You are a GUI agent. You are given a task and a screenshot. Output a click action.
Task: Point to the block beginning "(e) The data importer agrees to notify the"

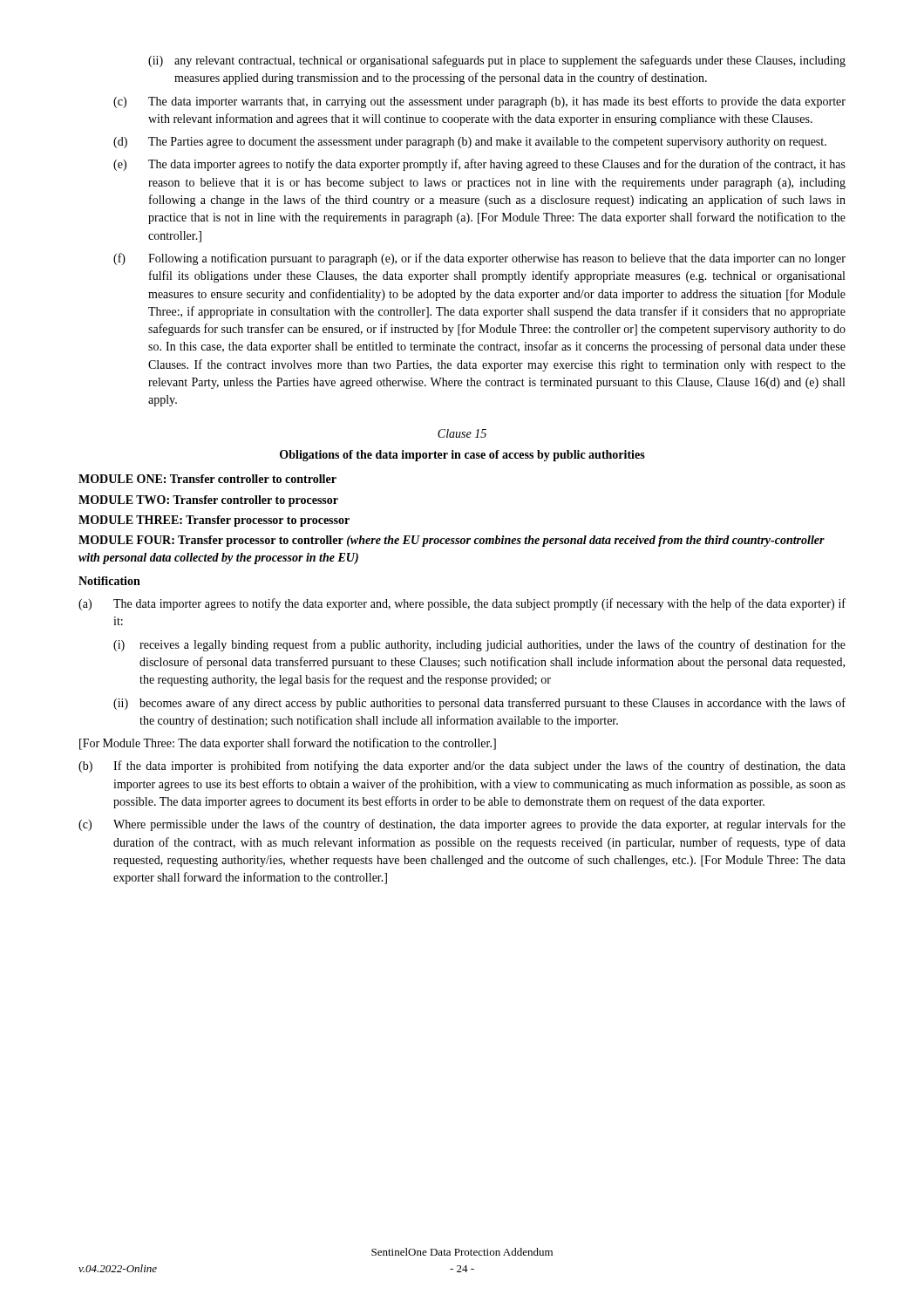[479, 201]
